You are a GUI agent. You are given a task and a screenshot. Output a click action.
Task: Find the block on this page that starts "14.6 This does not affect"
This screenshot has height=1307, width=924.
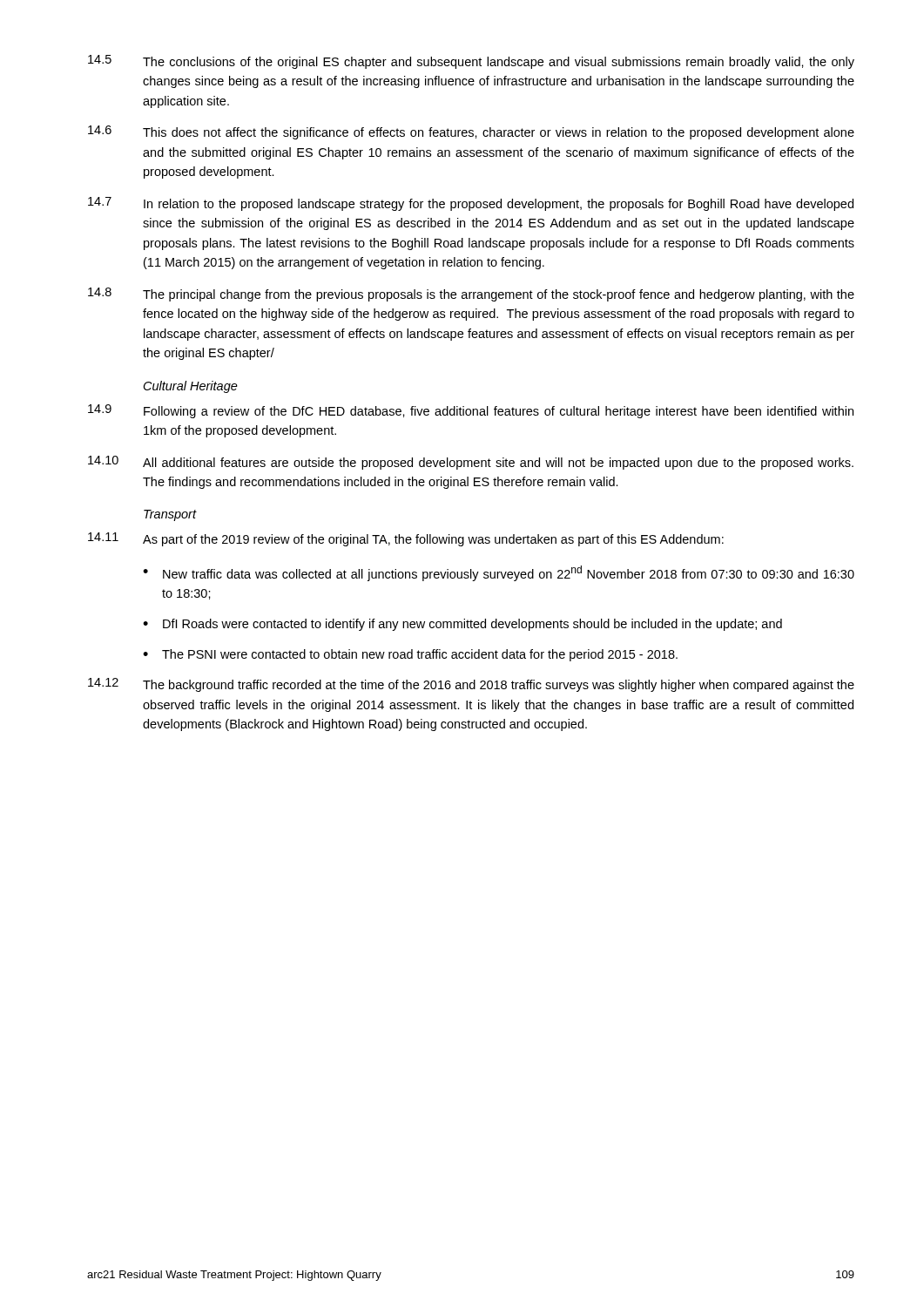(x=471, y=153)
